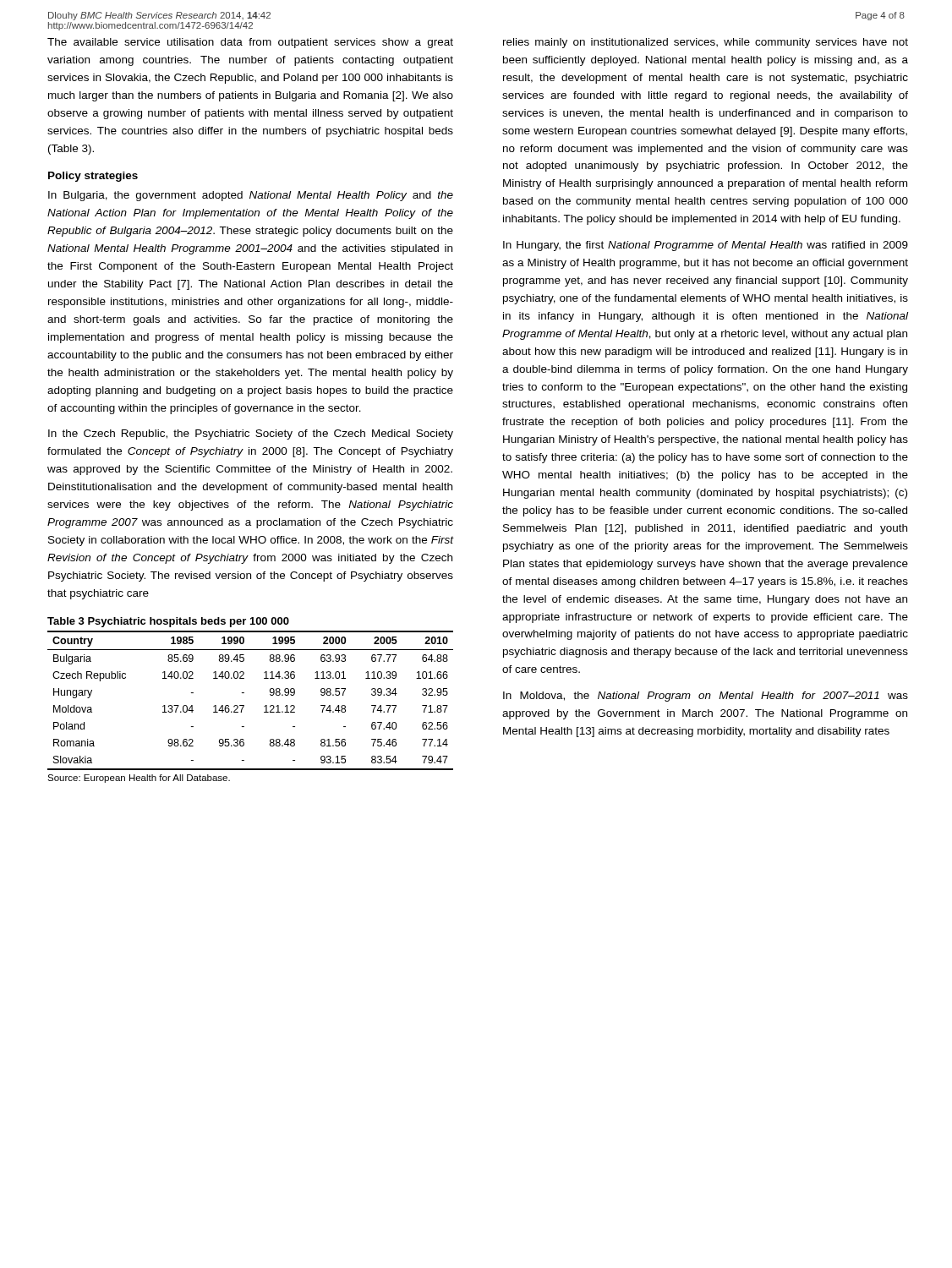The width and height of the screenshot is (952, 1268).
Task: Locate the section header with the text "Policy strategies"
Action: [x=93, y=176]
